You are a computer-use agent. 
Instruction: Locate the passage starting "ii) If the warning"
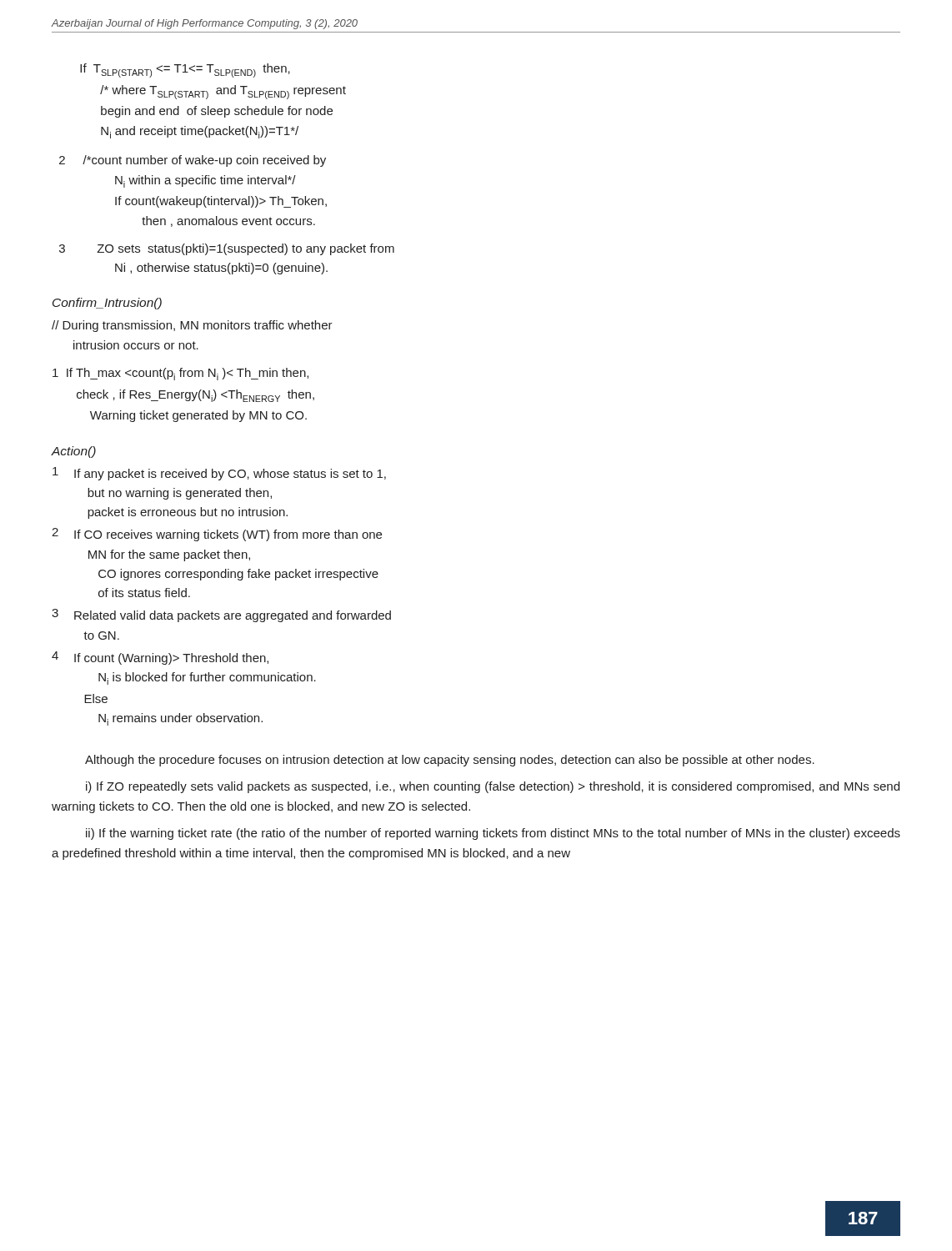[476, 843]
